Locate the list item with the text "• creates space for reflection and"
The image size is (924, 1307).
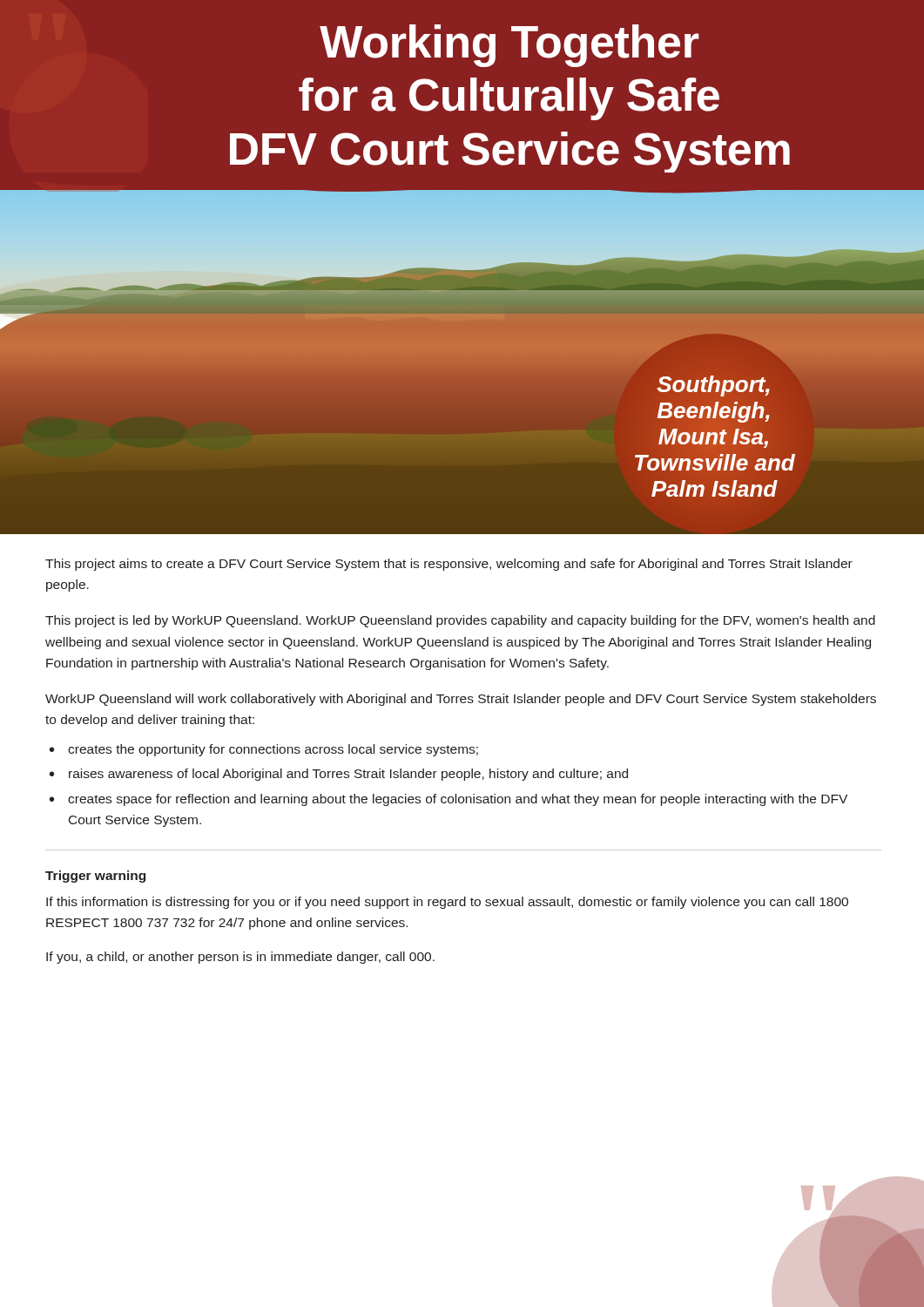click(448, 807)
